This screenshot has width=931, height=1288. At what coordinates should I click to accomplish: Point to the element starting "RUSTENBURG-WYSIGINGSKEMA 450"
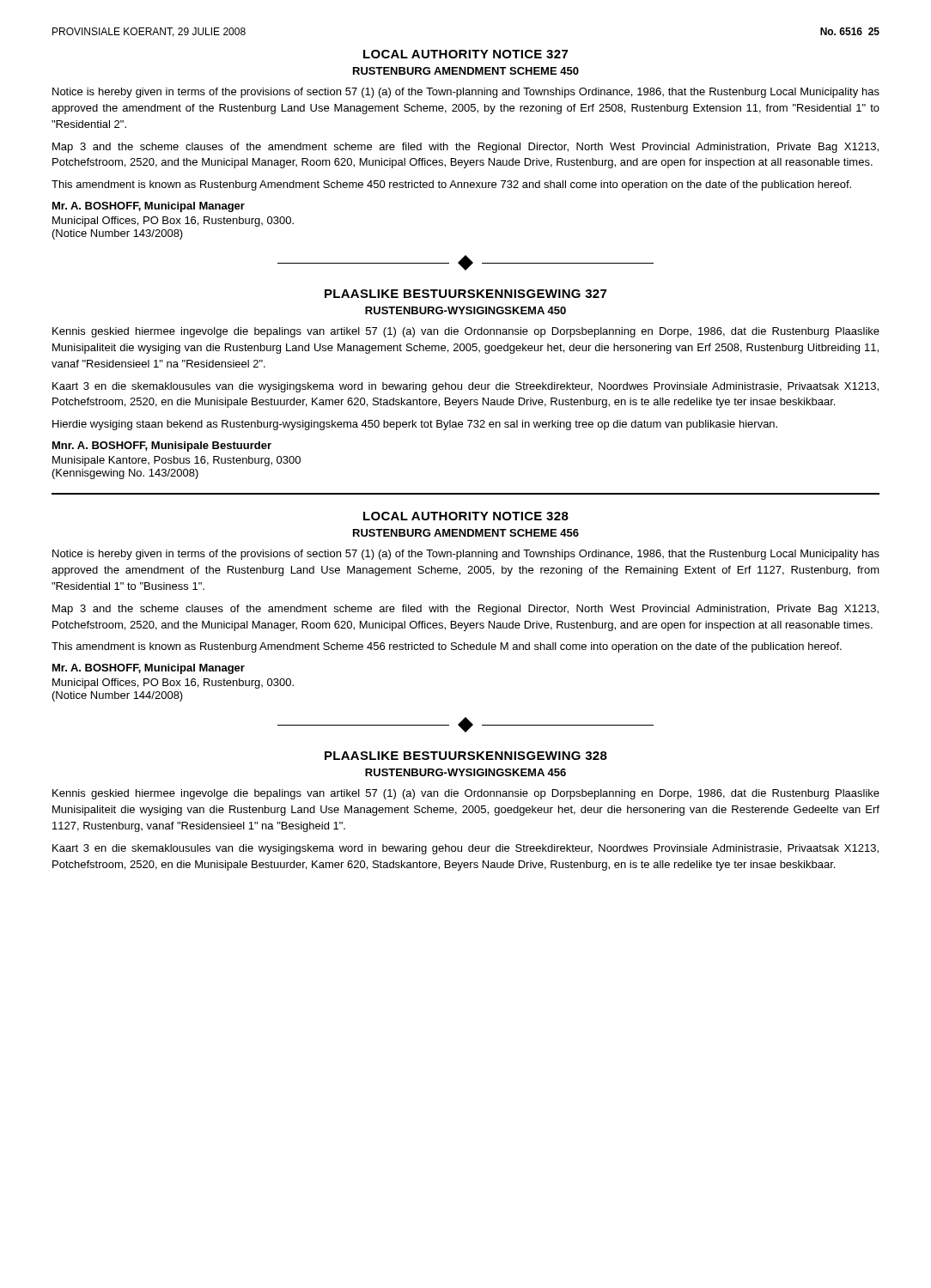click(x=466, y=310)
